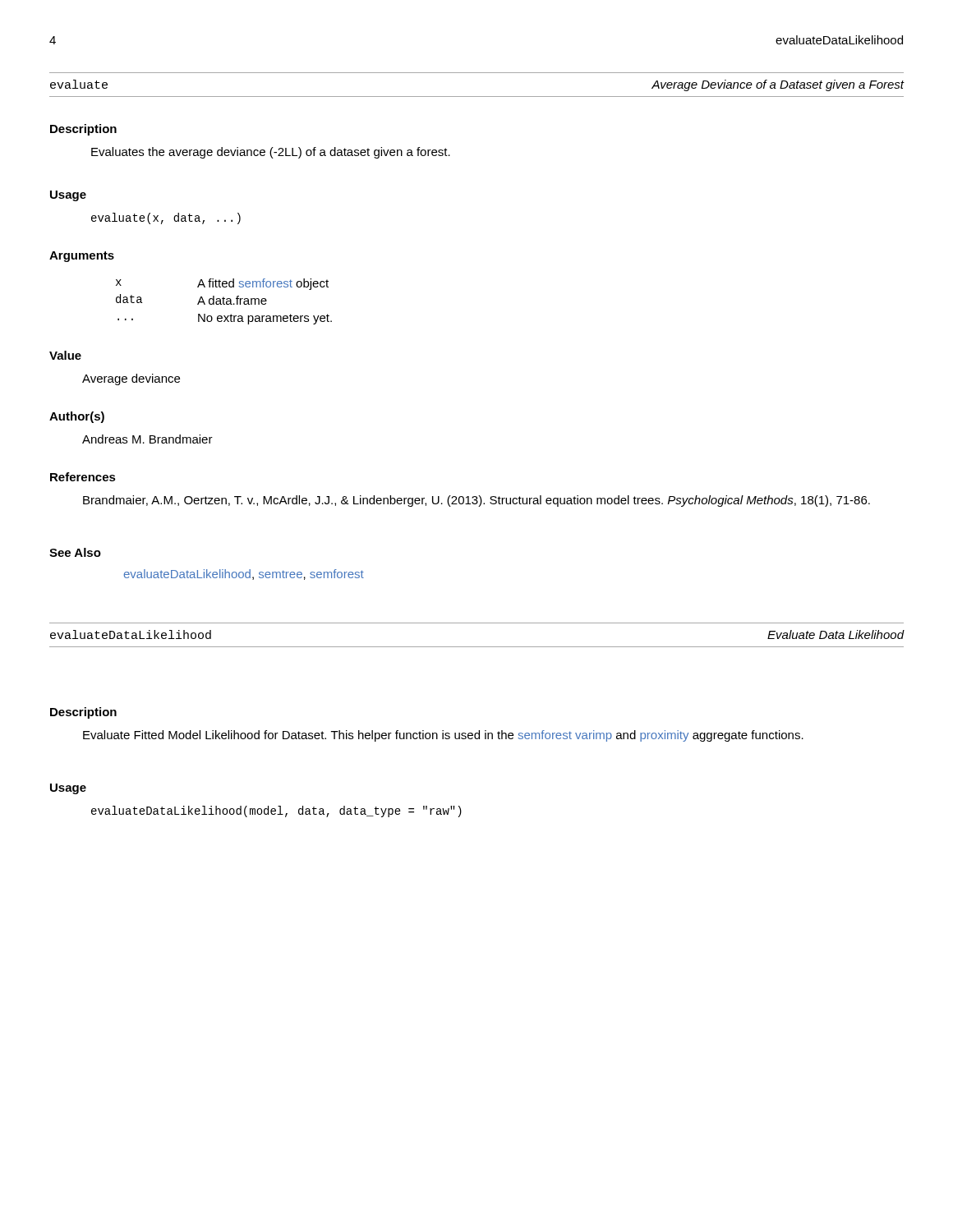The height and width of the screenshot is (1232, 953).
Task: Select the formula containing "evaluate(x, data, ...)"
Action: pos(166,218)
